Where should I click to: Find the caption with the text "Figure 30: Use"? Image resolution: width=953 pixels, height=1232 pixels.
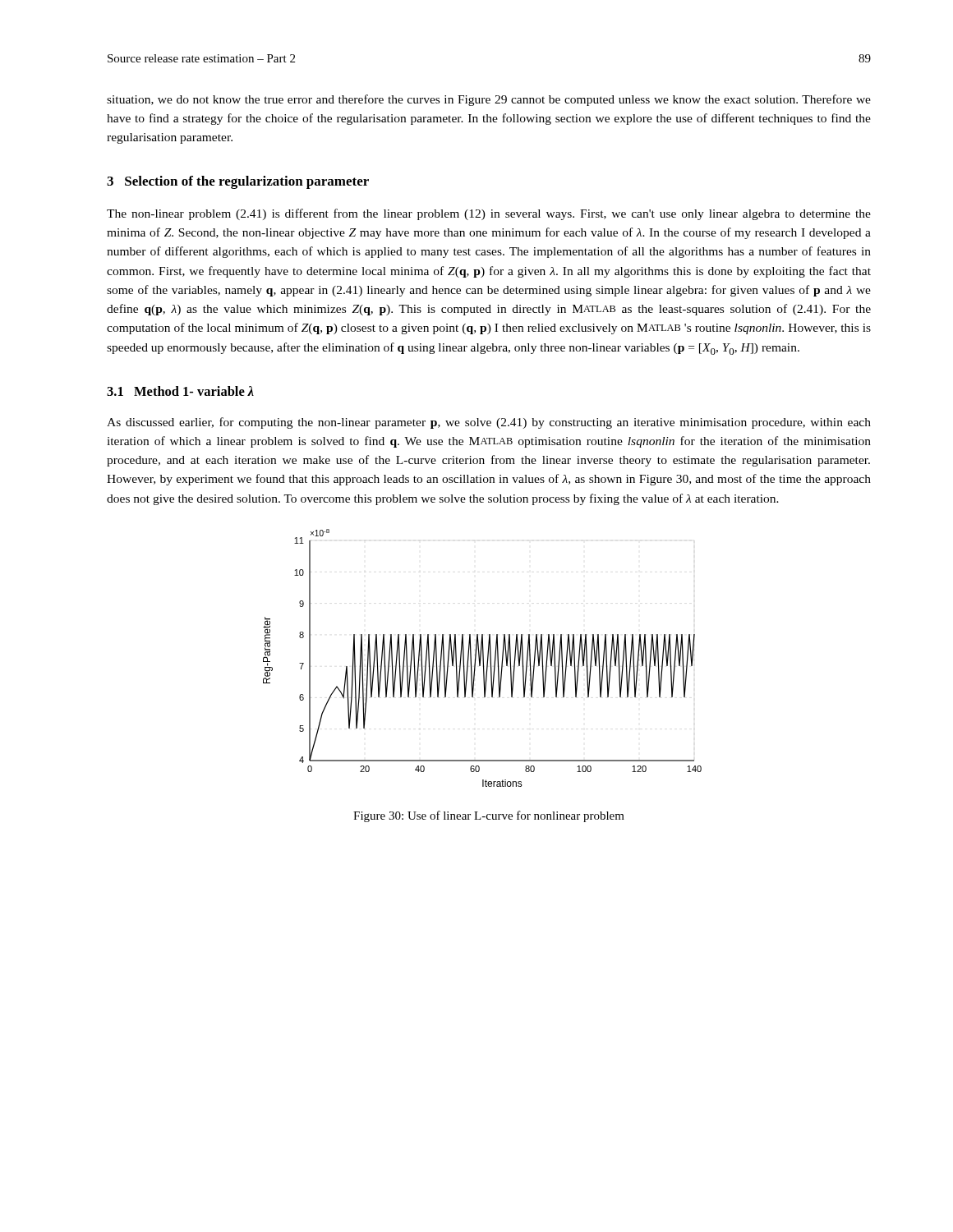point(489,816)
